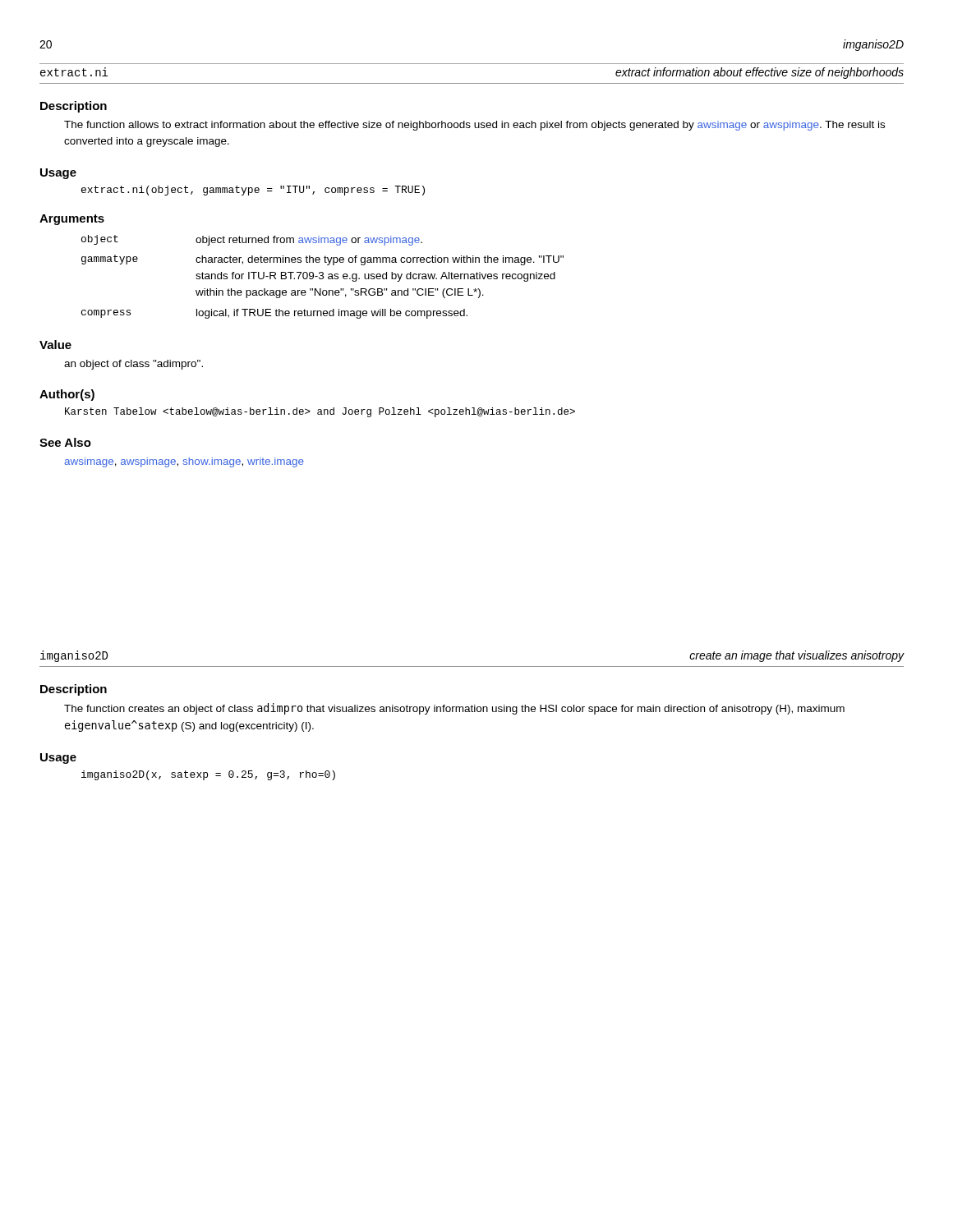Point to the passage starting "an object of"

134,363
